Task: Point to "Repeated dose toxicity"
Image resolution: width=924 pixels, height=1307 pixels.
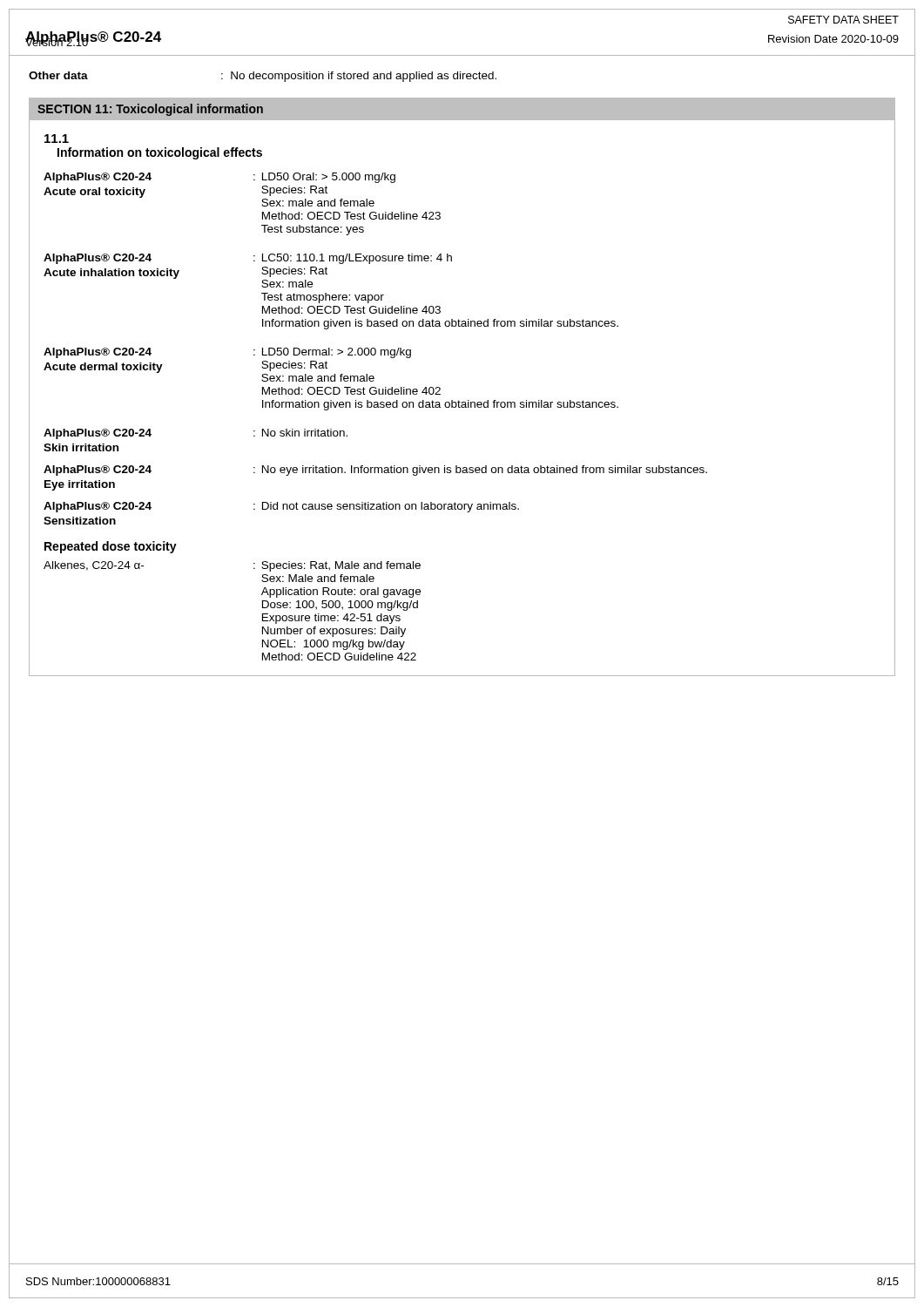Action: (110, 546)
